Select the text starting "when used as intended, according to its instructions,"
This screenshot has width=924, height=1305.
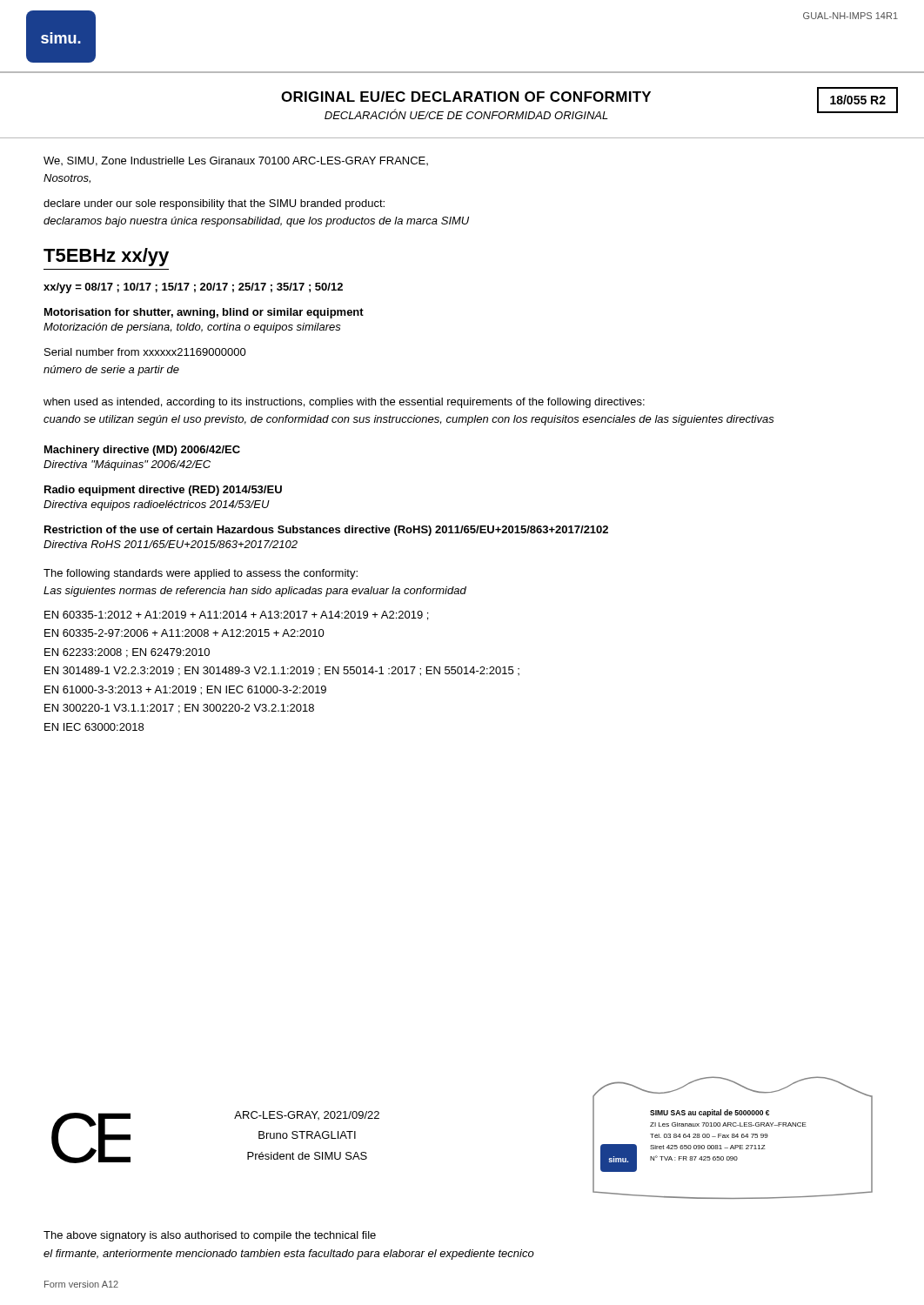[409, 410]
